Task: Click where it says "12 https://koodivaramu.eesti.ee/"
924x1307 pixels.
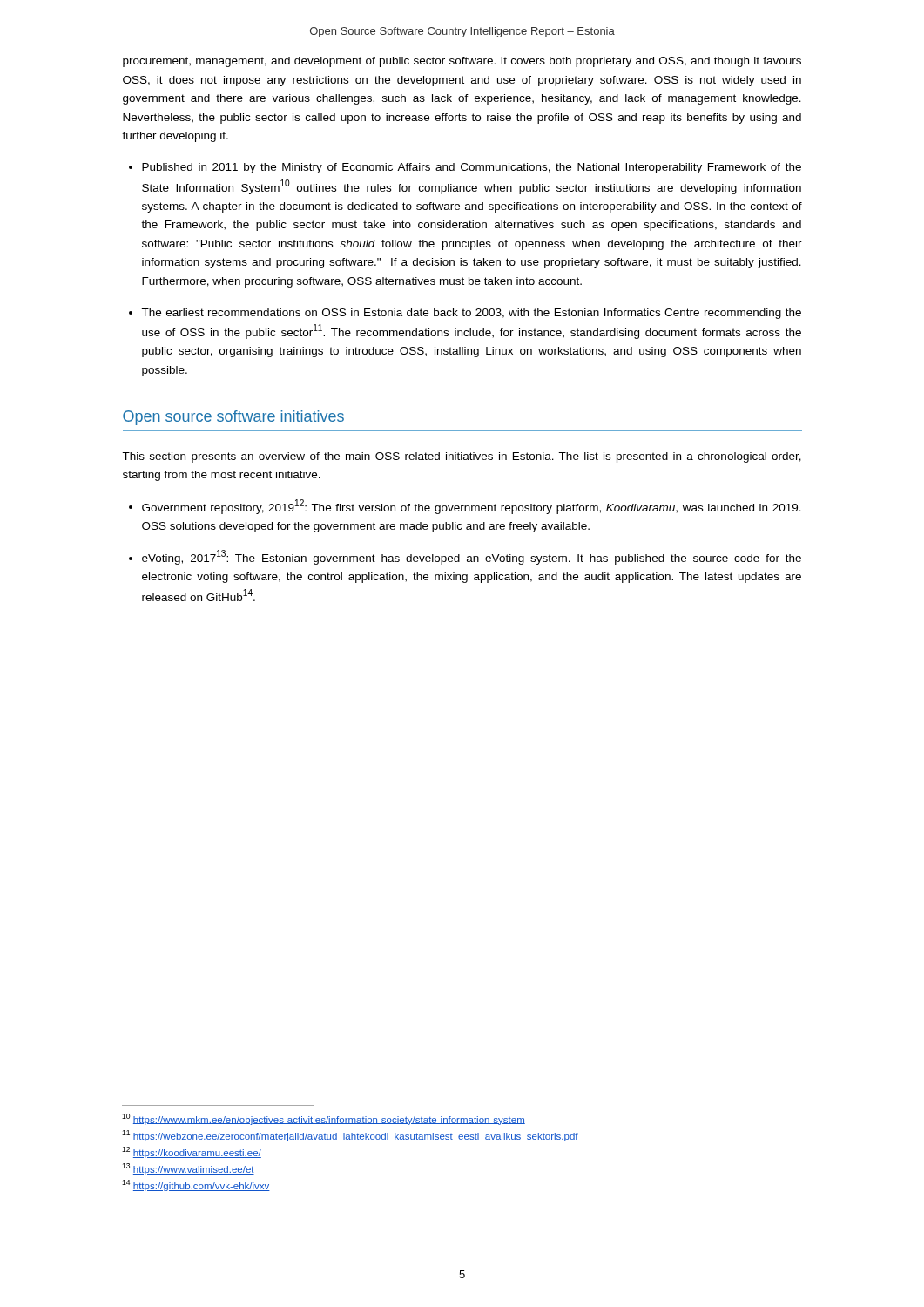Action: point(192,1151)
